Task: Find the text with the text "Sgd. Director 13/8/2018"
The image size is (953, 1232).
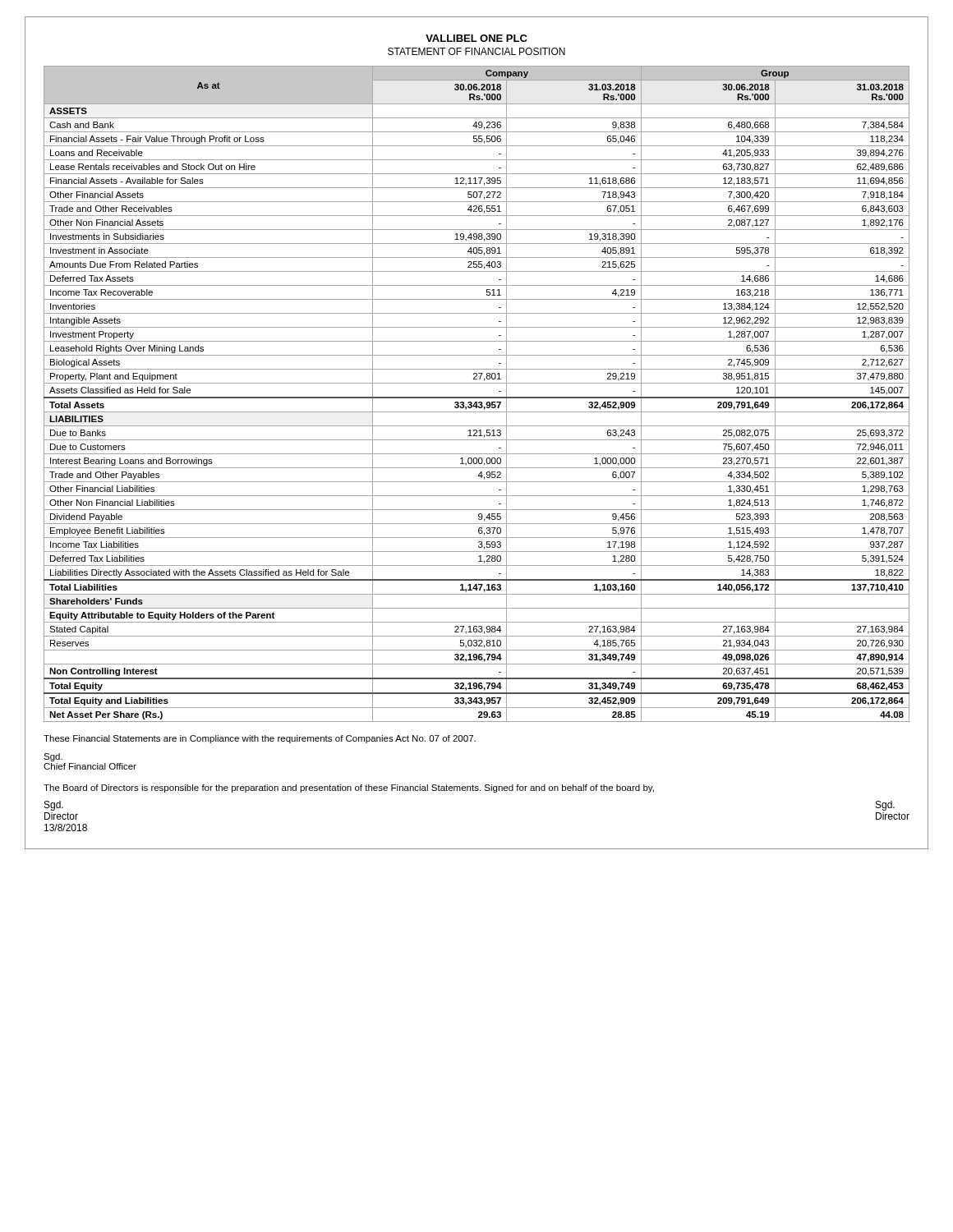Action: point(65,816)
